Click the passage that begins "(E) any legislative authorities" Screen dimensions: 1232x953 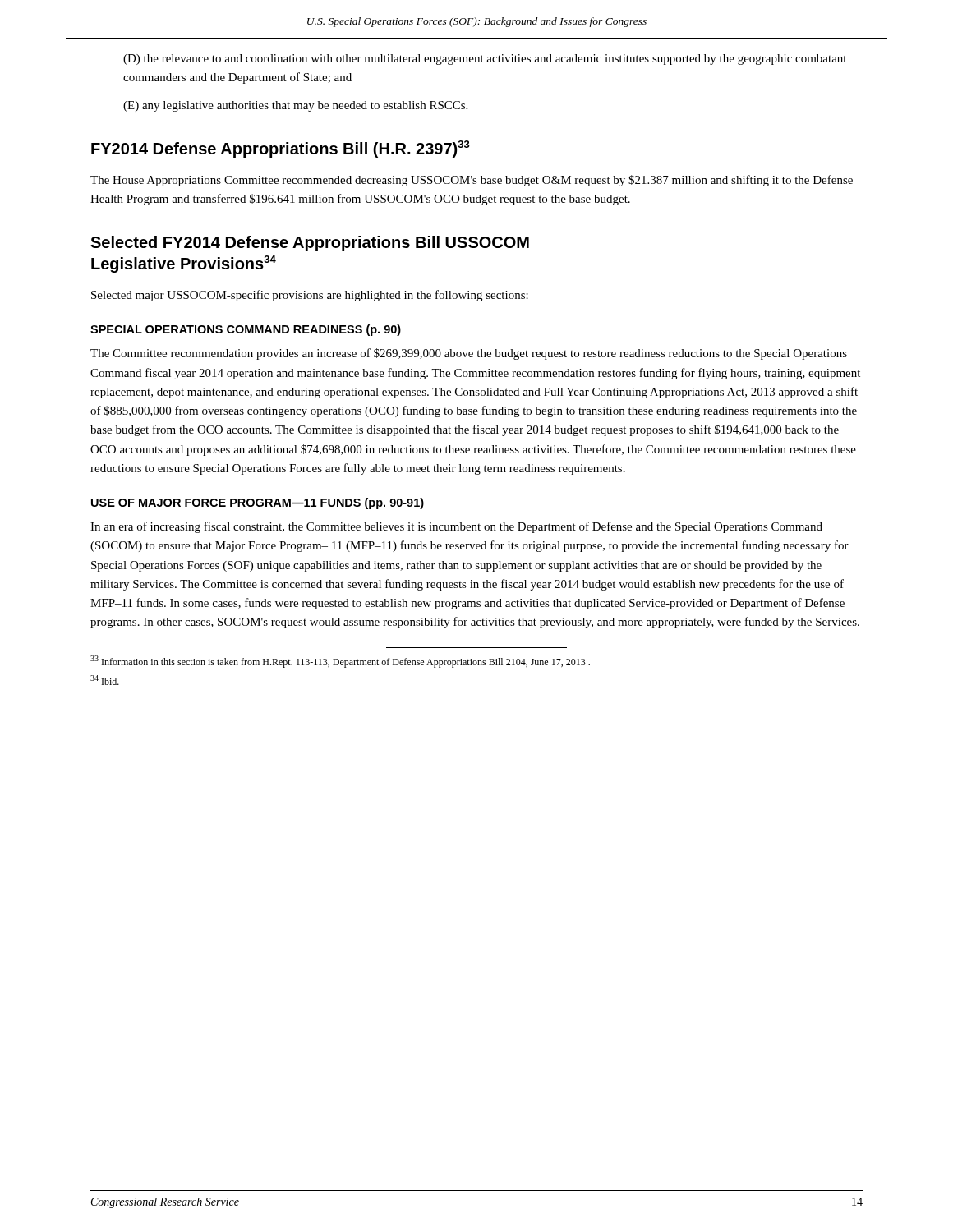[x=296, y=105]
